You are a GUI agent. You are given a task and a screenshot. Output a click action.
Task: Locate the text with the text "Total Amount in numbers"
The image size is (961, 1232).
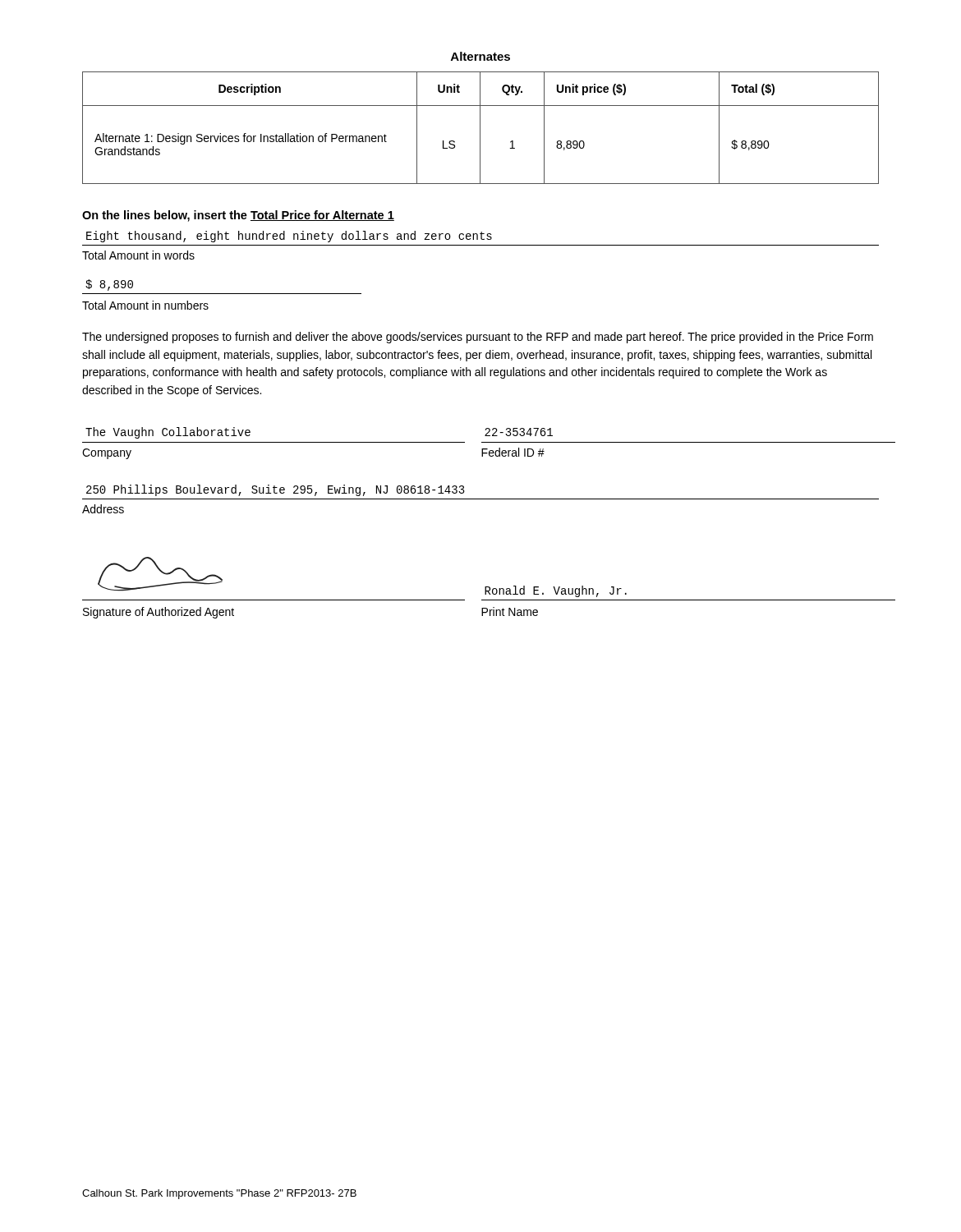click(x=145, y=306)
